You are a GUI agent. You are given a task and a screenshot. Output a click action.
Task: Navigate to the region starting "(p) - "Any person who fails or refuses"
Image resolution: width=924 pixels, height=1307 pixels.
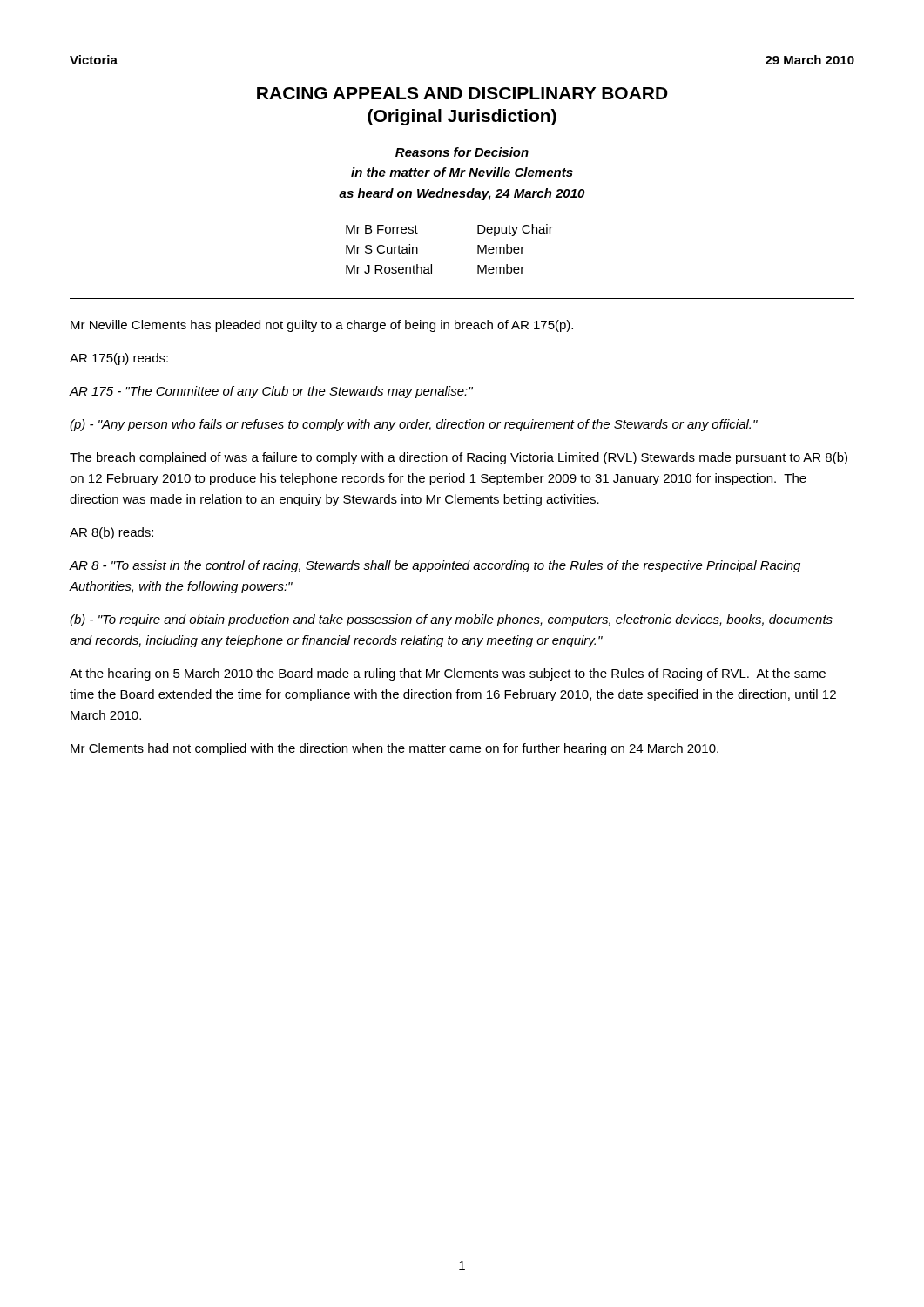tap(413, 424)
